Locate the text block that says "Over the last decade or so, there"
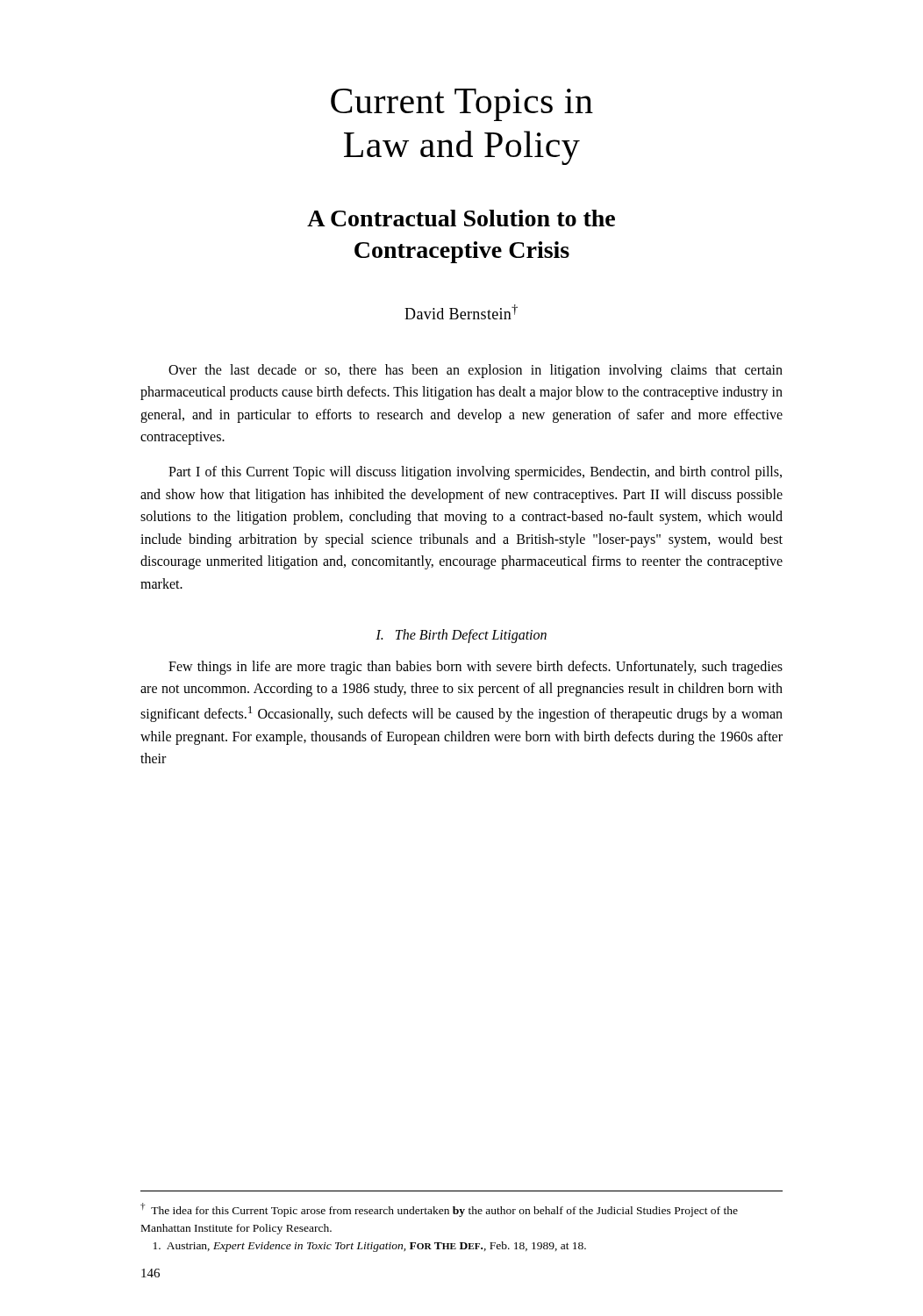 pyautogui.click(x=462, y=477)
